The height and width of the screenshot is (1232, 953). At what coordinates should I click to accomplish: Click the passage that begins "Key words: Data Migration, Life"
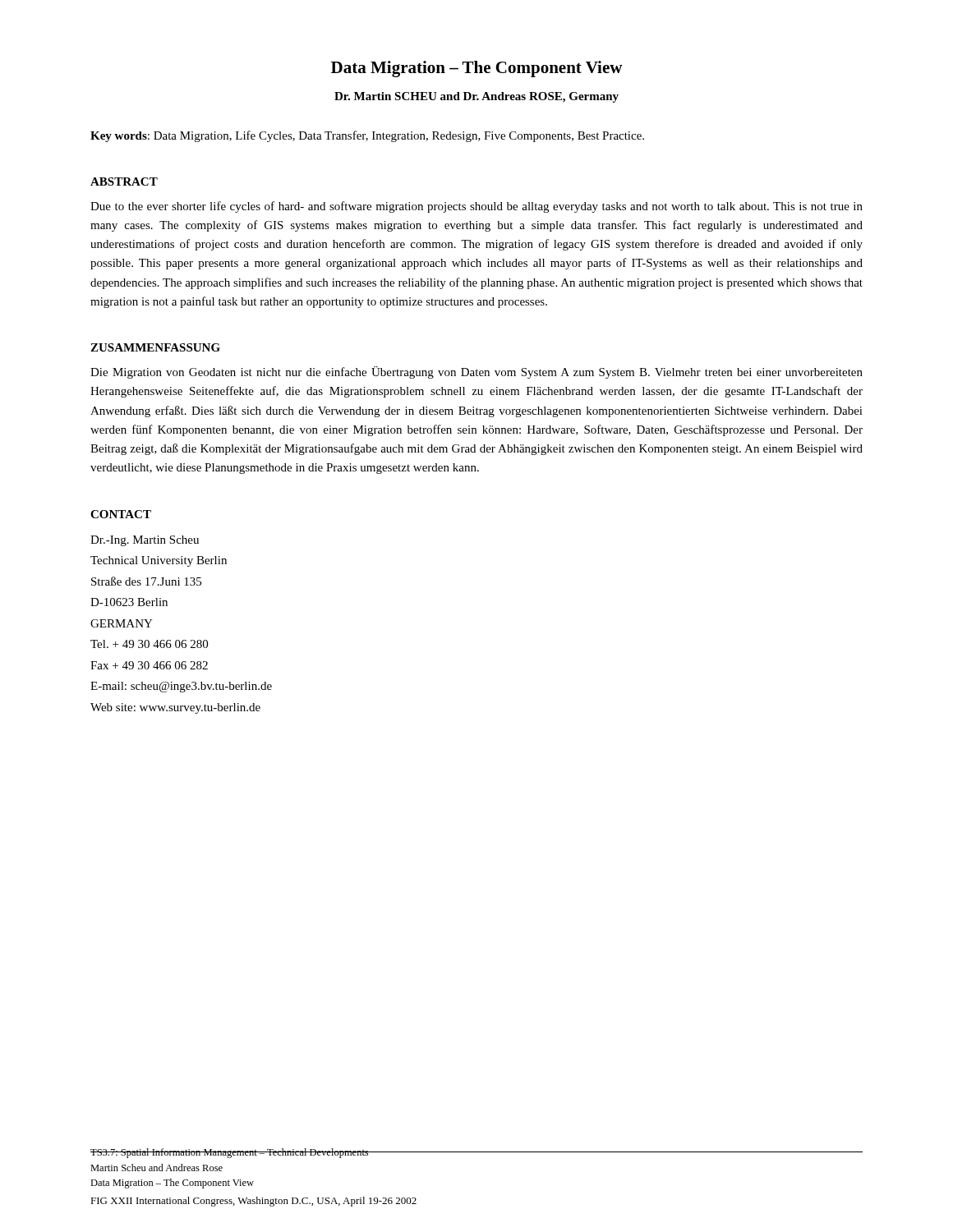[x=368, y=136]
